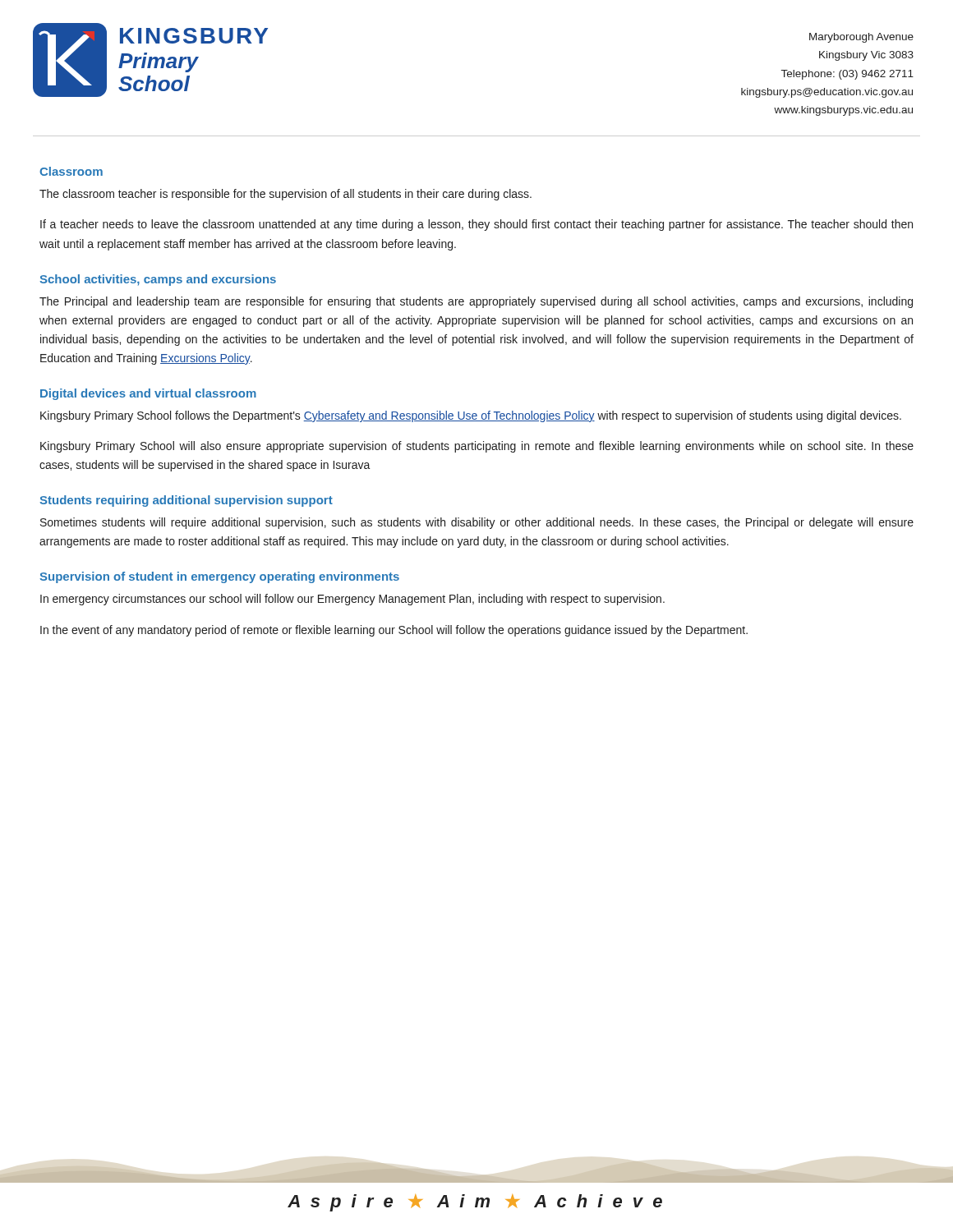Locate the text "School activities, camps and excursions"
This screenshot has width=953, height=1232.
158,278
